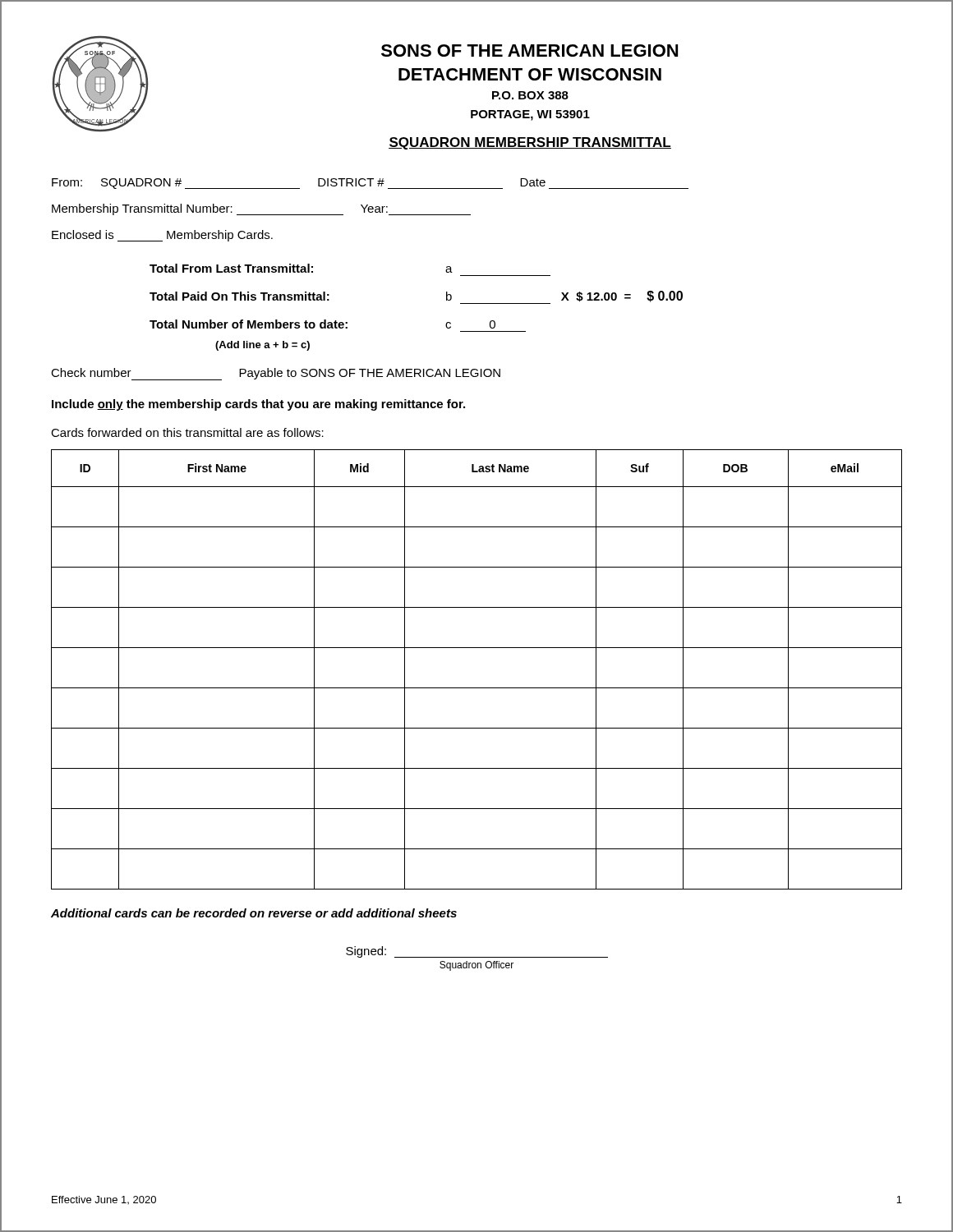Find the text starting "Total From Last"
This screenshot has height=1232, width=953.
point(301,268)
